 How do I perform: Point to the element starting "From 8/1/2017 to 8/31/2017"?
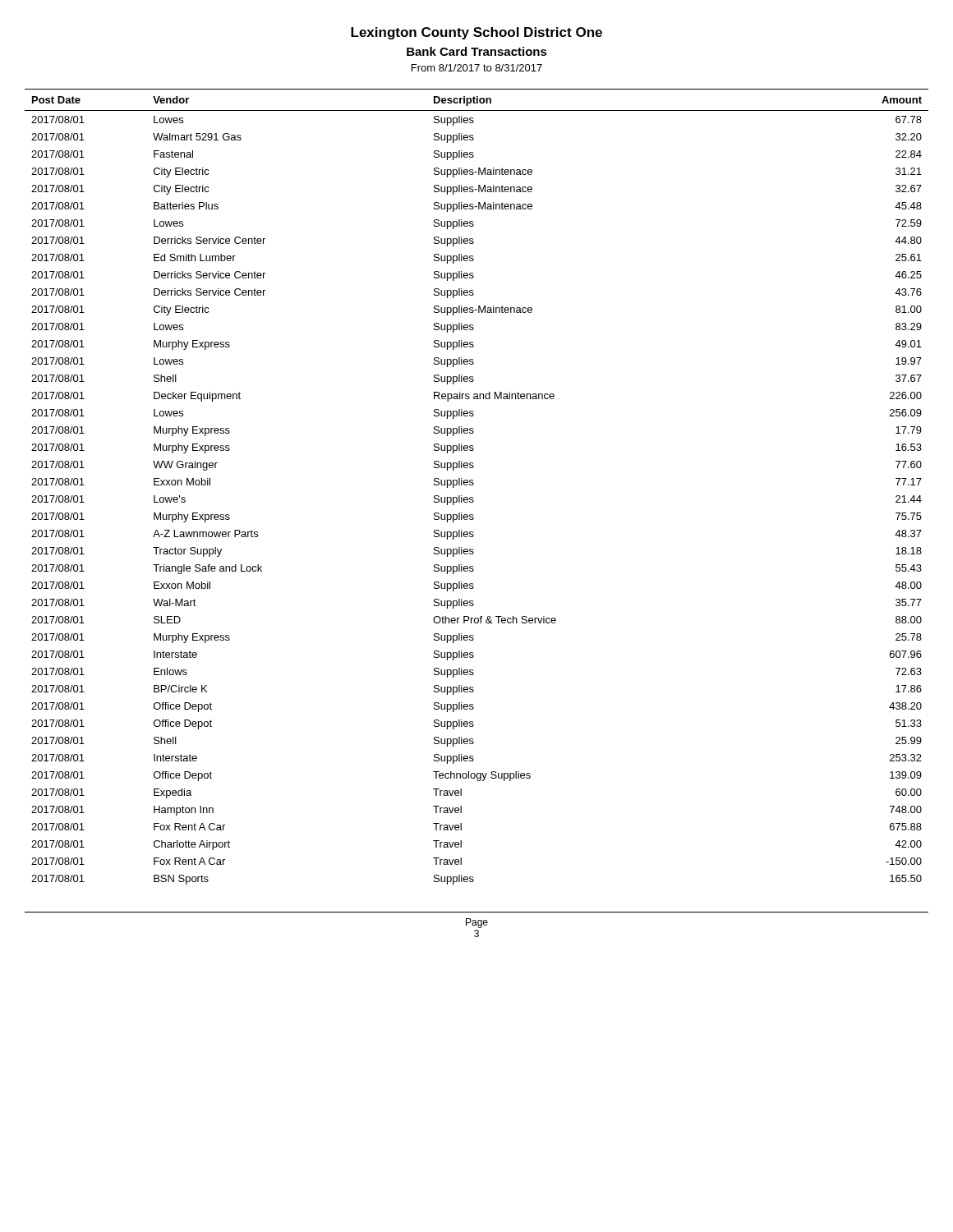click(x=476, y=68)
